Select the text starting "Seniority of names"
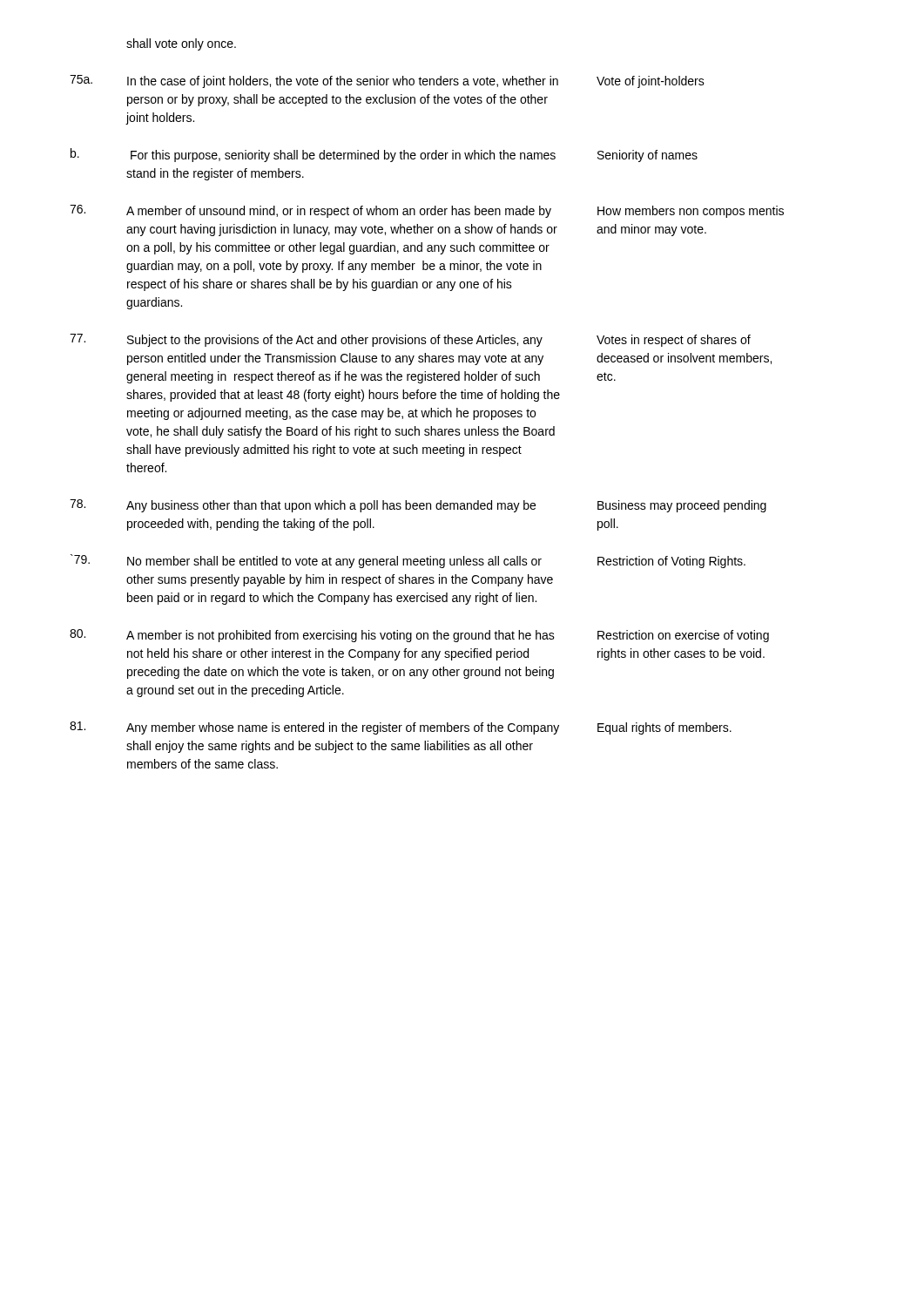This screenshot has width=924, height=1307. point(647,155)
